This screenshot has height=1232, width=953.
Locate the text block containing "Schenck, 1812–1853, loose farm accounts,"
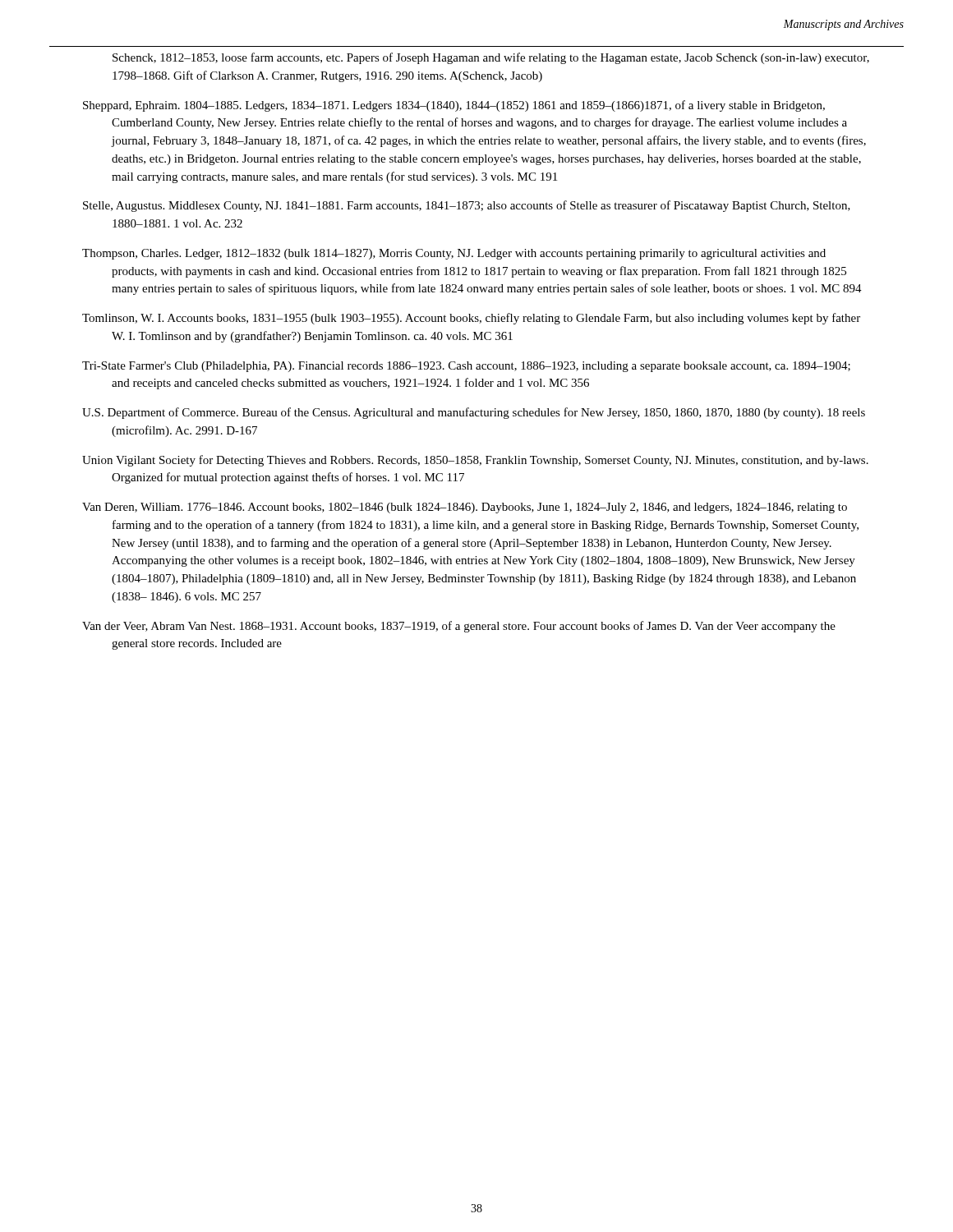491,66
